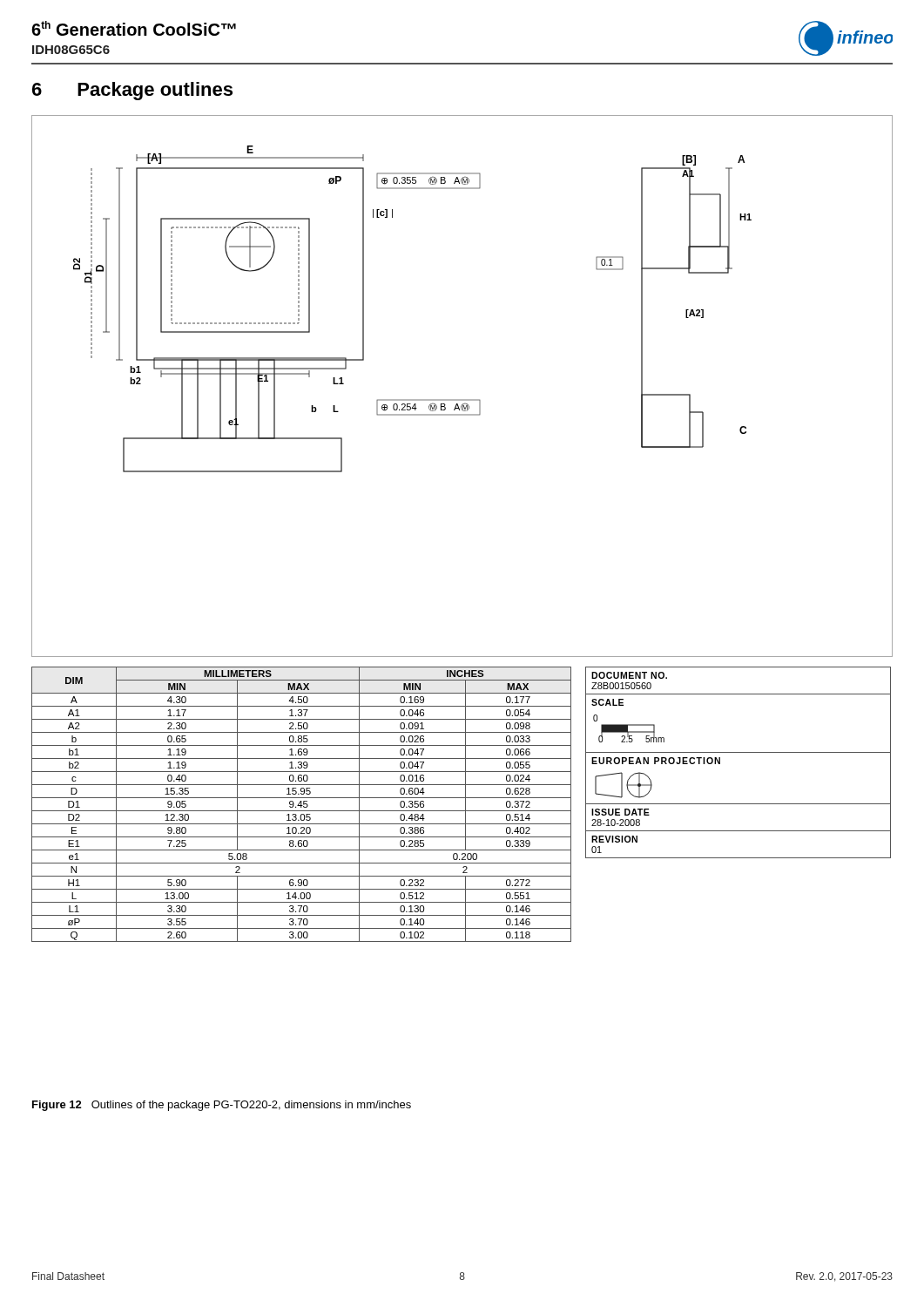Screen dimensions: 1307x924
Task: Select the table that reads "0.066"
Action: tap(301, 804)
